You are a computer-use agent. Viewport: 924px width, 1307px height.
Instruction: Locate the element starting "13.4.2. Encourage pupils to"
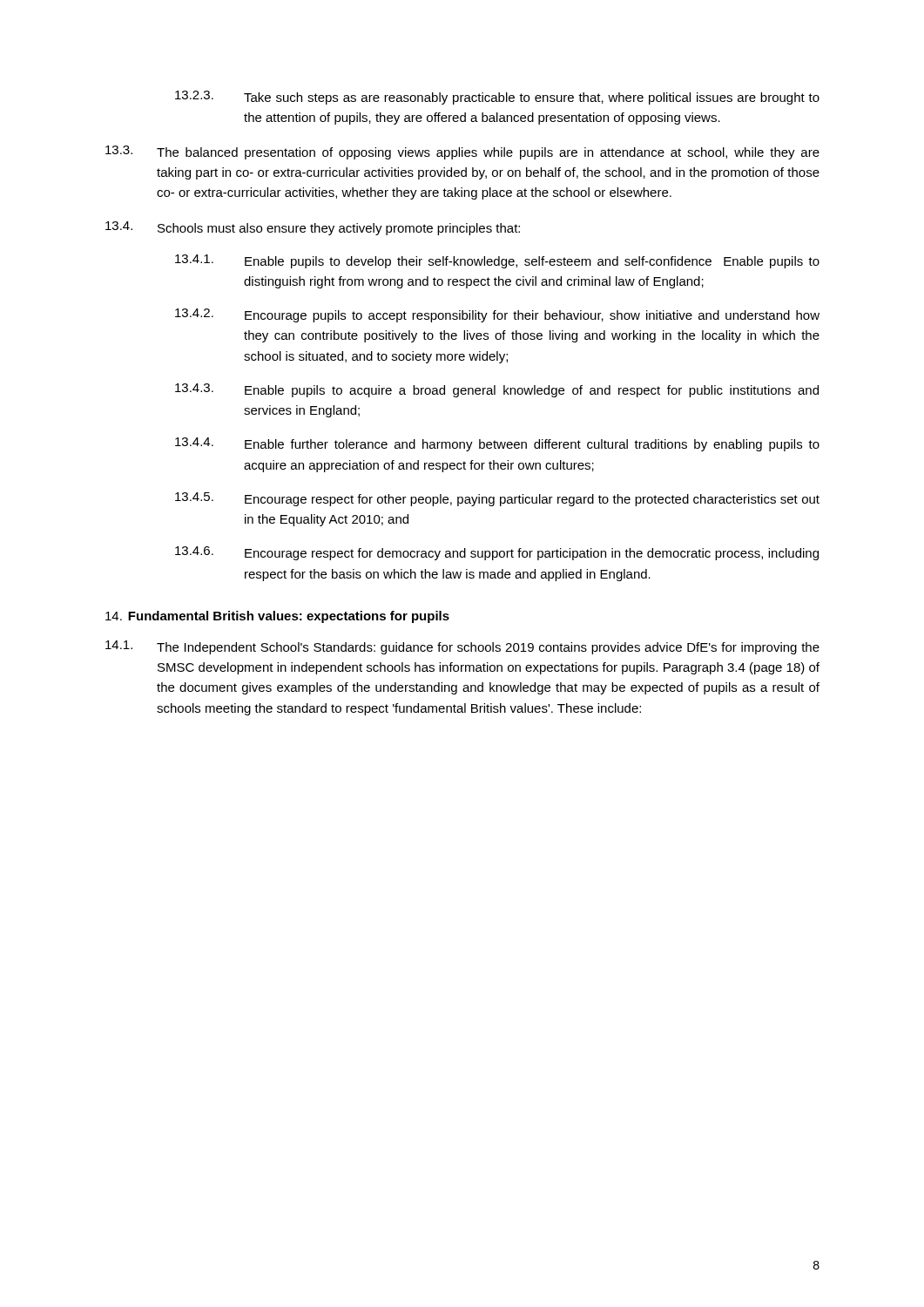coord(497,335)
